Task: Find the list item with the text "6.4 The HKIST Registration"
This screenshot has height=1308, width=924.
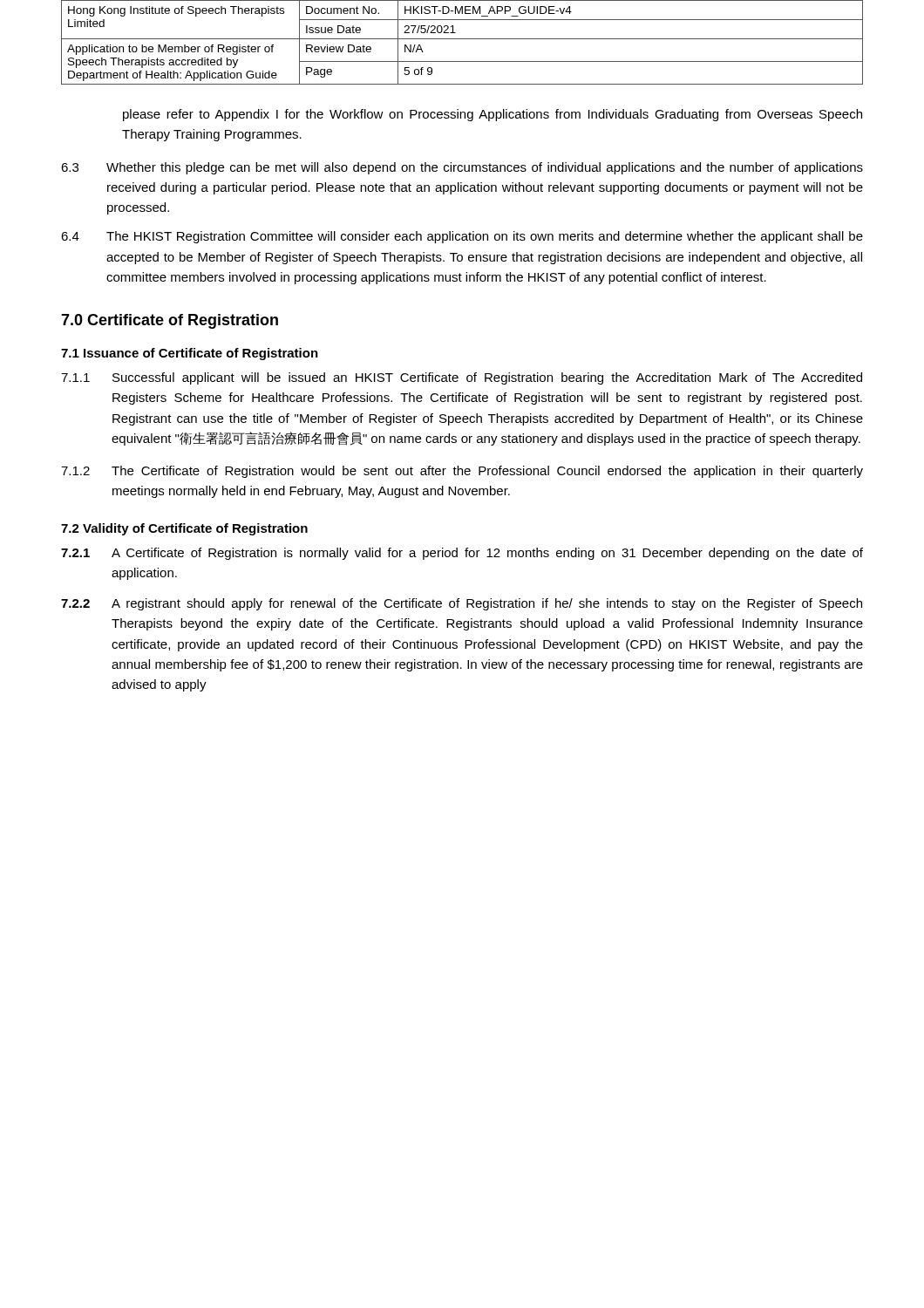Action: pos(462,256)
